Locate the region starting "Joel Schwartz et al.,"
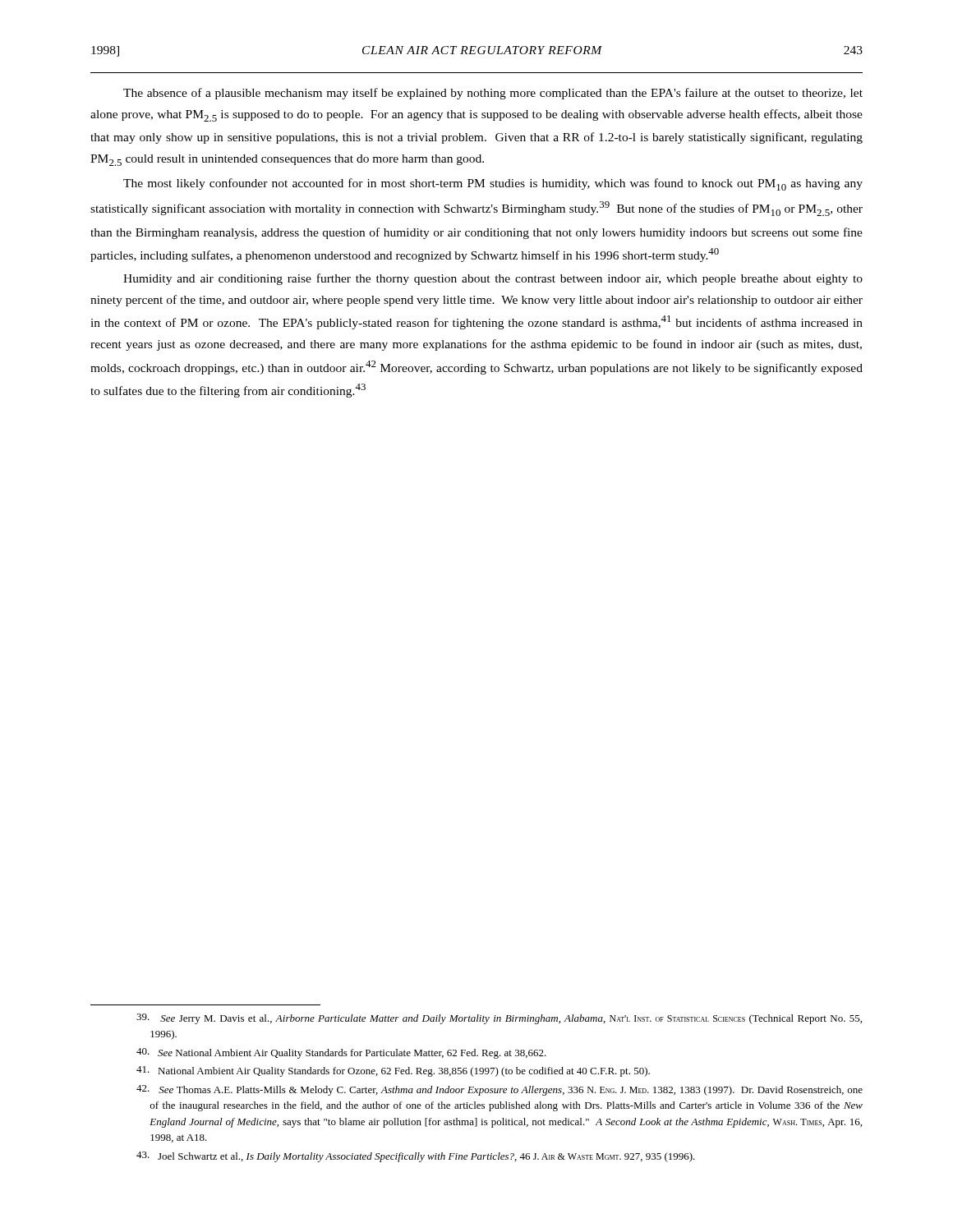 point(393,1156)
